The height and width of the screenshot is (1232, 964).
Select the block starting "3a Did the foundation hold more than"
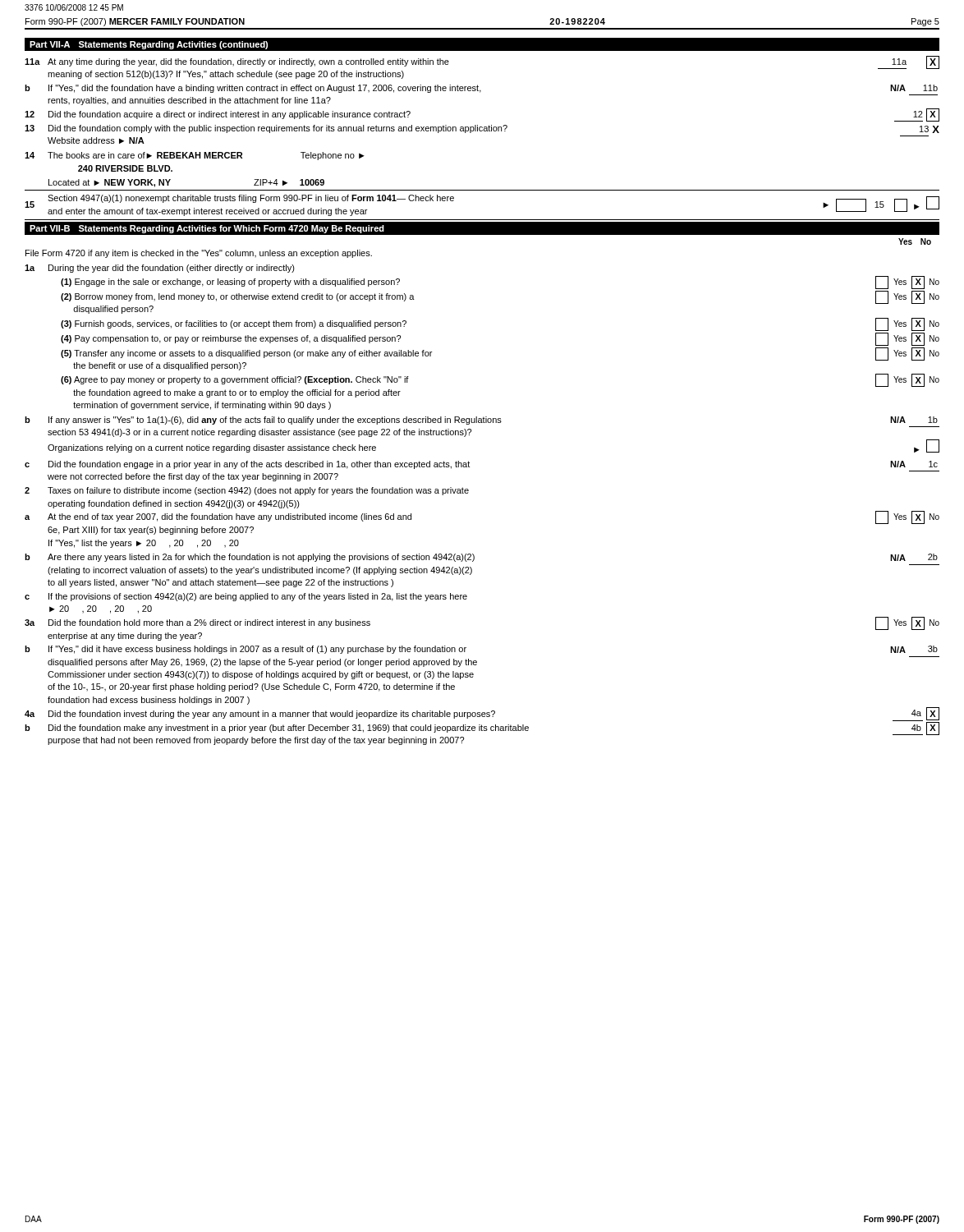coord(213,623)
